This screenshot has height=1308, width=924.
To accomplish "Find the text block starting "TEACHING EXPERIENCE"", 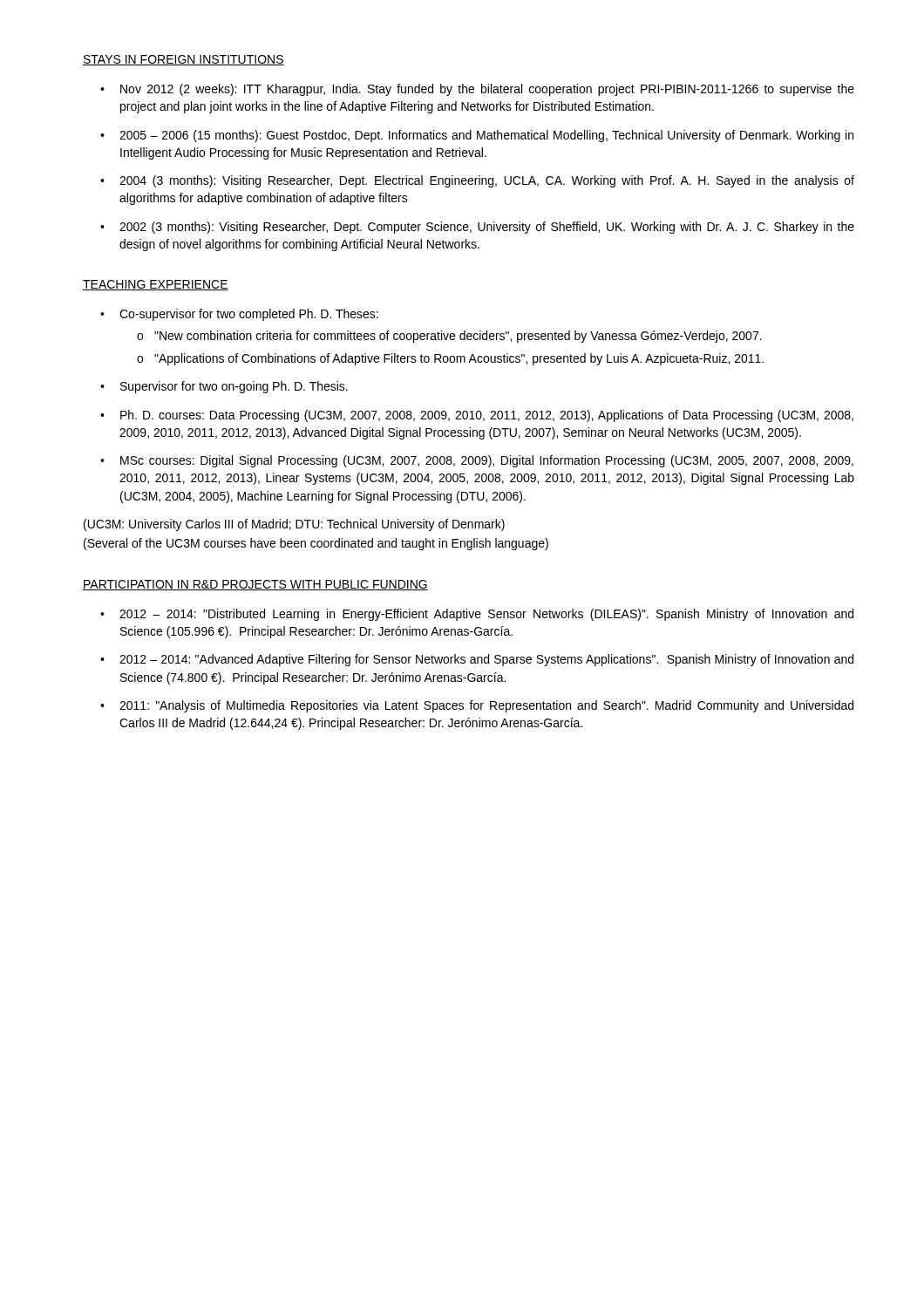I will [156, 285].
